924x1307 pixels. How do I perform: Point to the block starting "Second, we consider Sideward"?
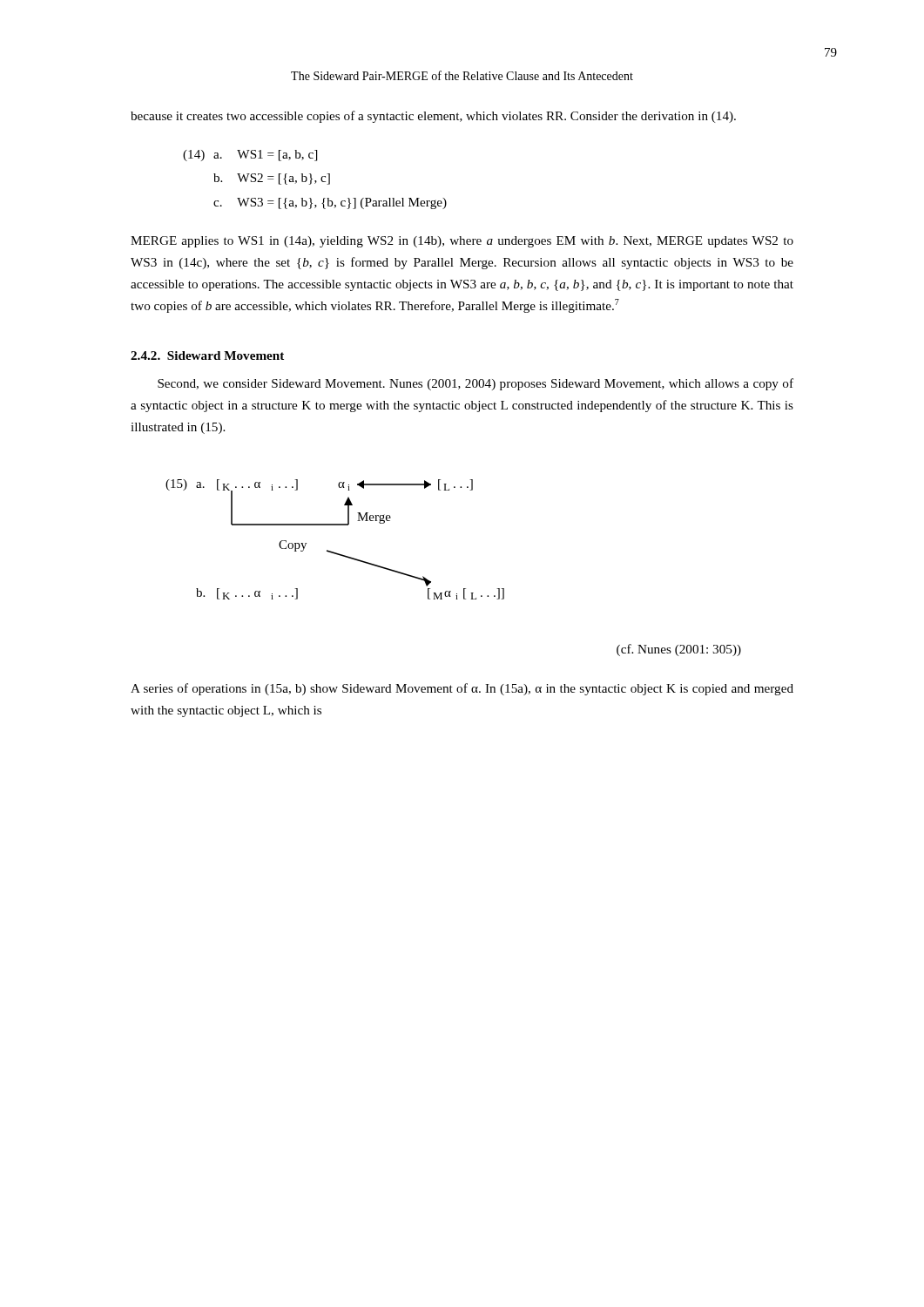click(462, 404)
